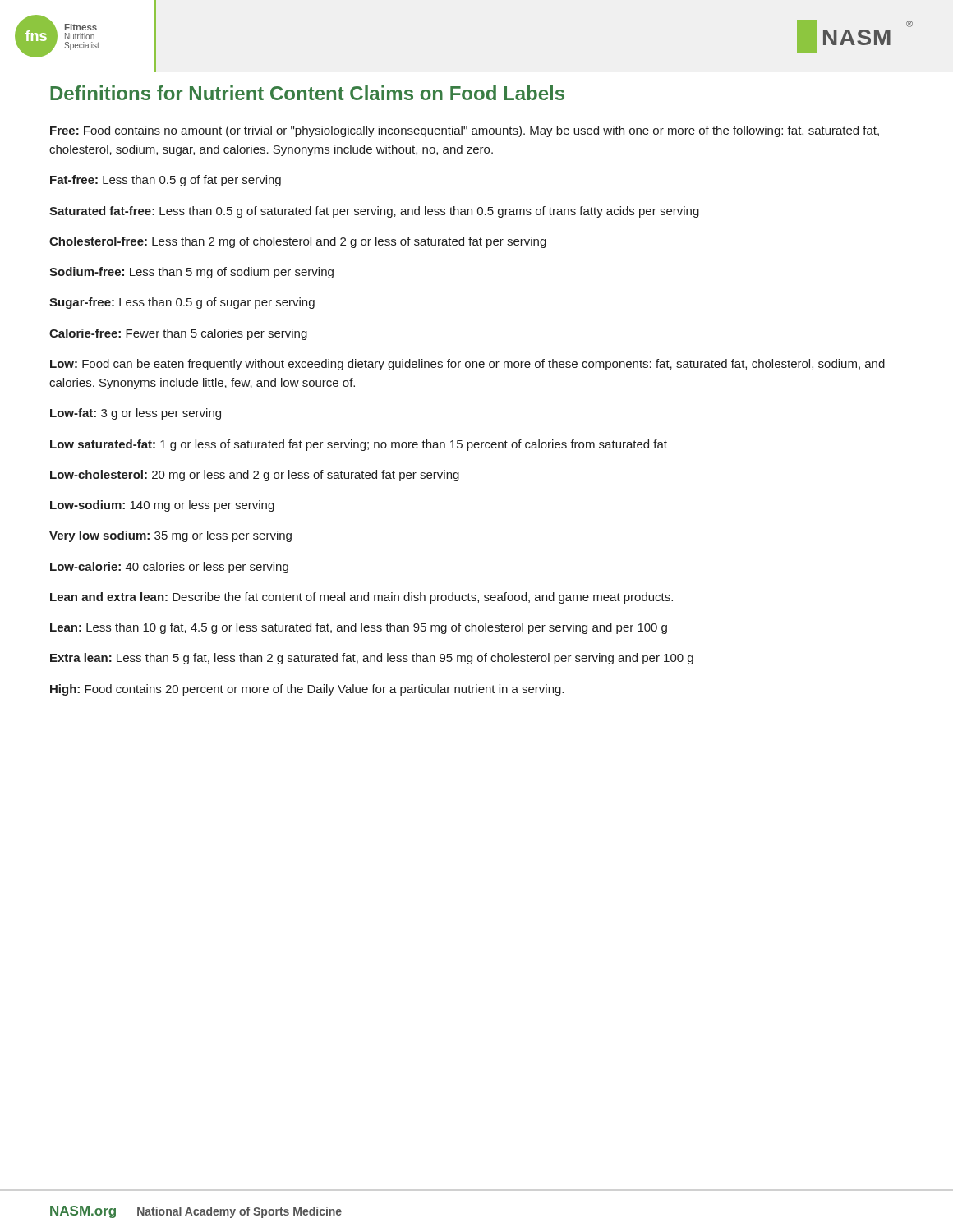Locate the block of text that opens with "Extra lean: Less than 5 g"
Screen dimensions: 1232x953
tap(372, 658)
